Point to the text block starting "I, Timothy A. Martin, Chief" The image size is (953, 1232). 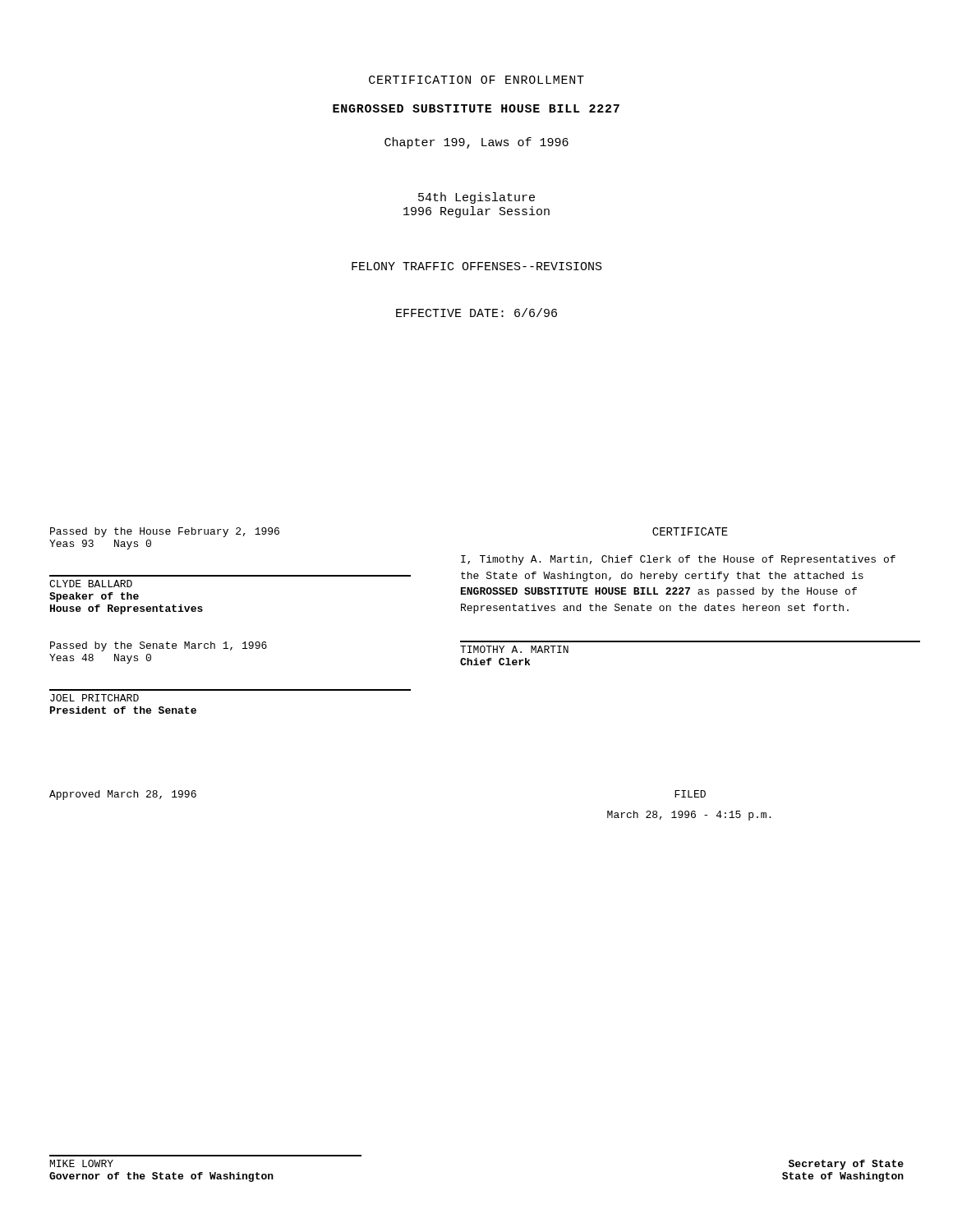pos(678,584)
